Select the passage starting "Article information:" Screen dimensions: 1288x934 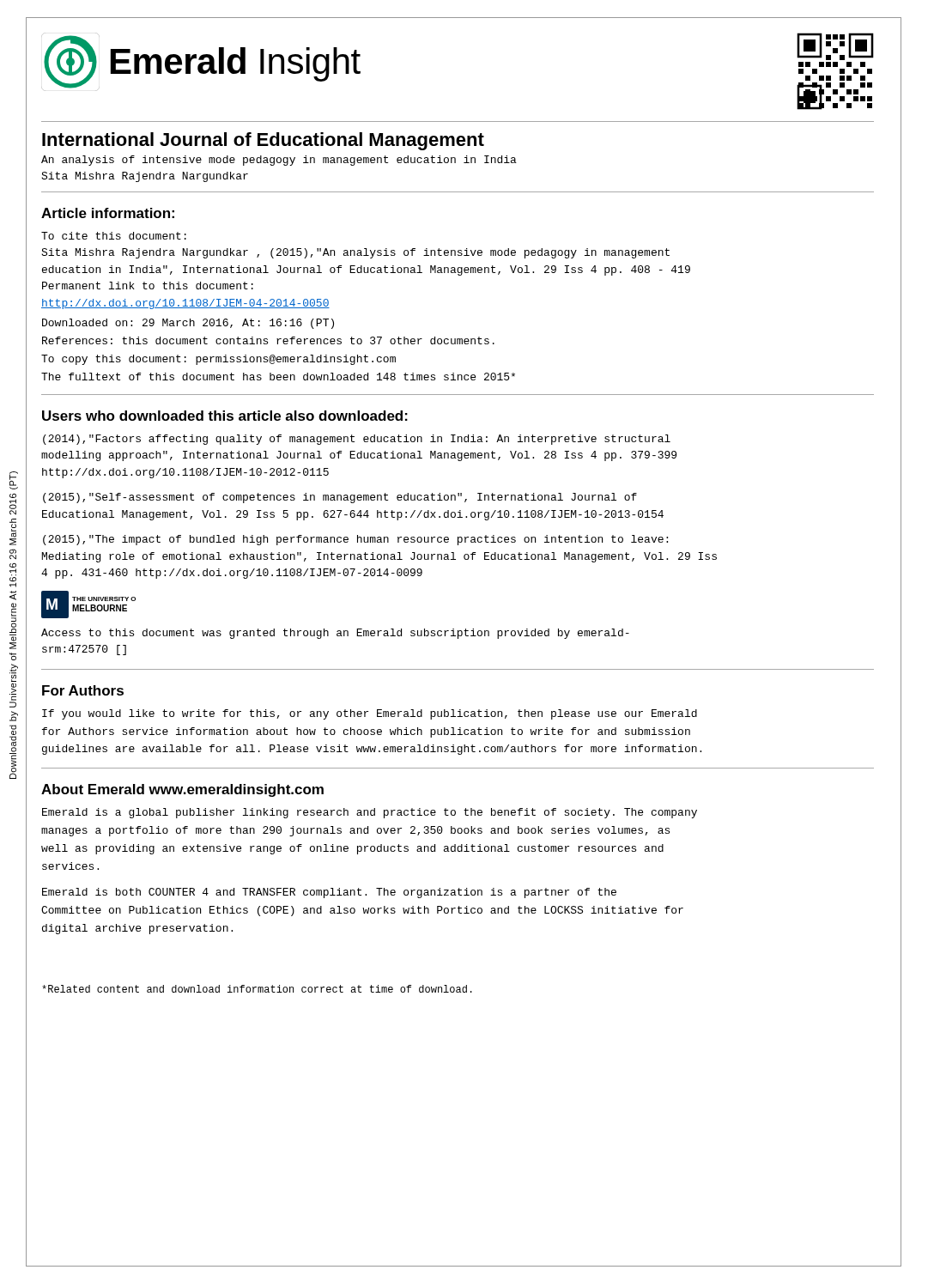click(108, 213)
